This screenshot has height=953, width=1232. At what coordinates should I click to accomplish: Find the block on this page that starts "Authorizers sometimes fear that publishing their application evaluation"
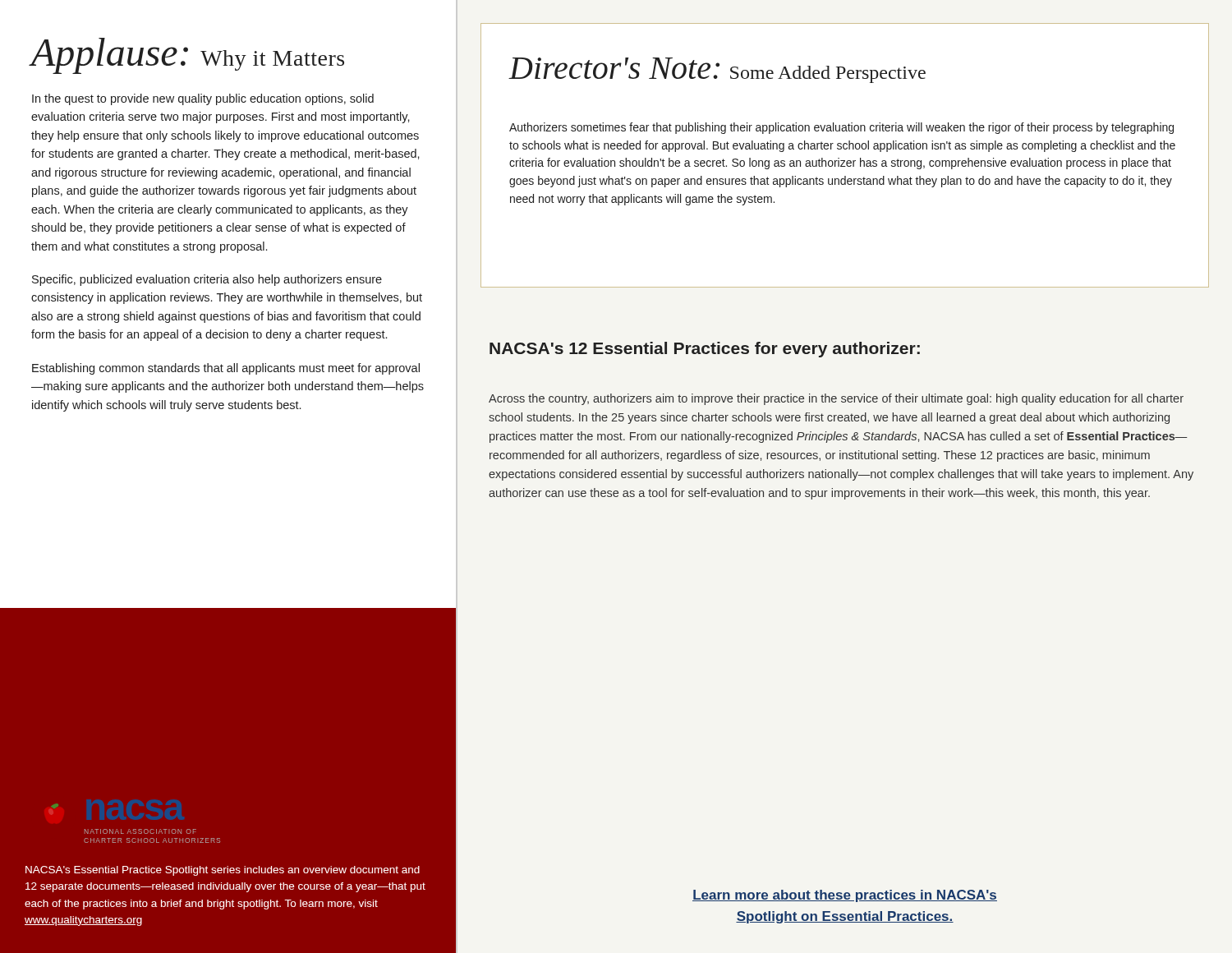[x=845, y=164]
